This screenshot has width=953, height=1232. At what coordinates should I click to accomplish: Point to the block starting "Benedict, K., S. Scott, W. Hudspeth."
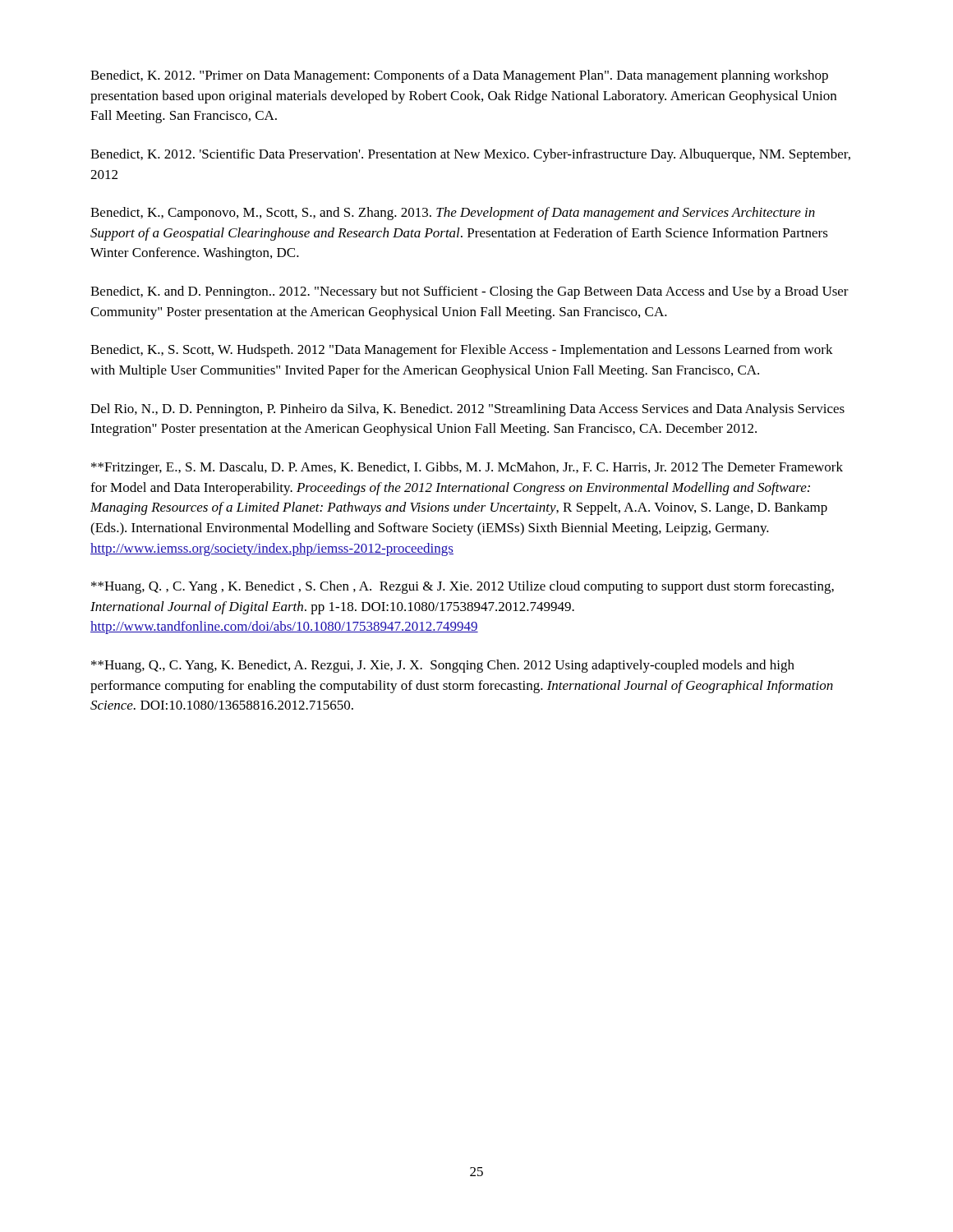pos(472,361)
